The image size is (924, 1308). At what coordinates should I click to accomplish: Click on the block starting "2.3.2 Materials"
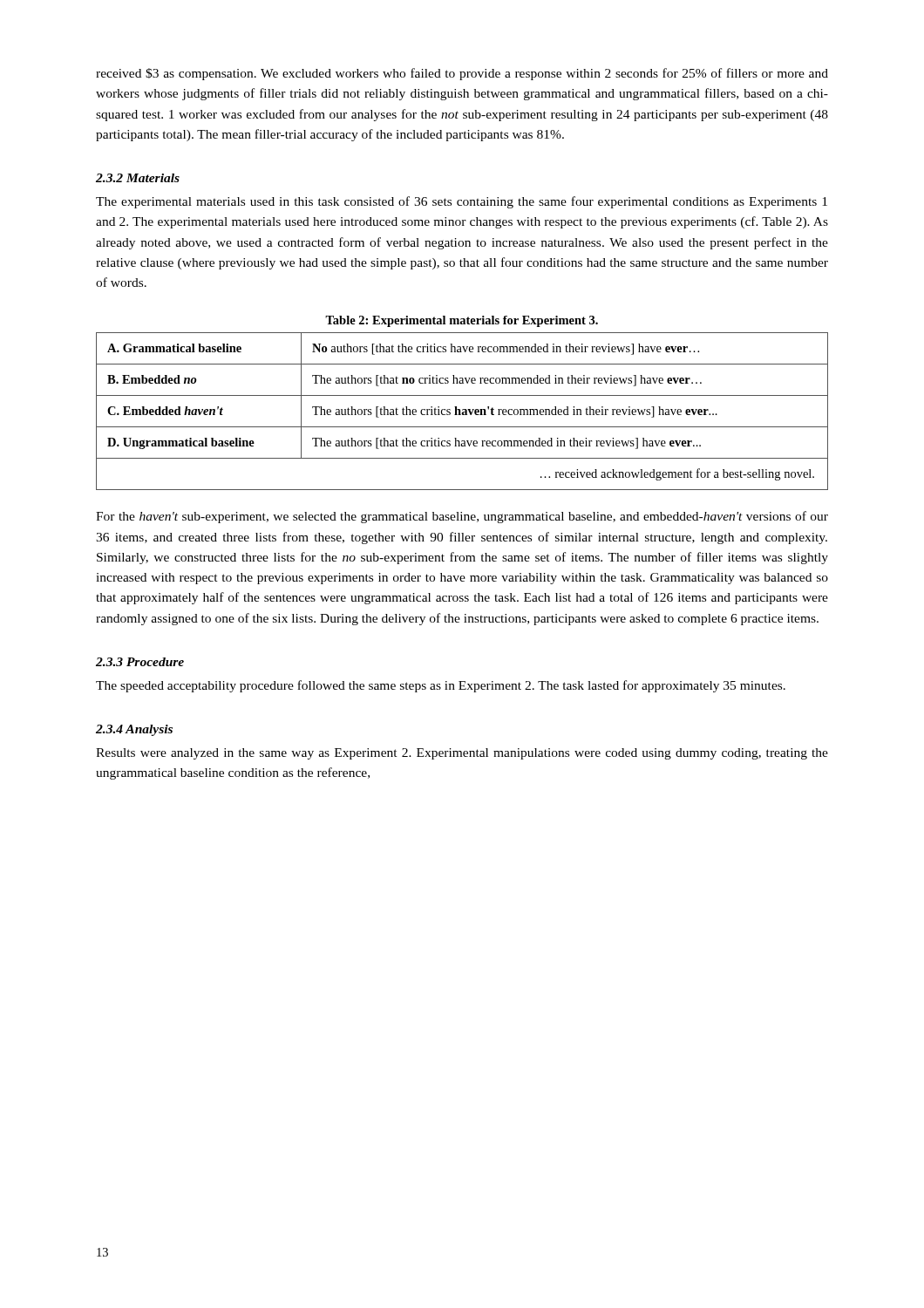coord(138,177)
